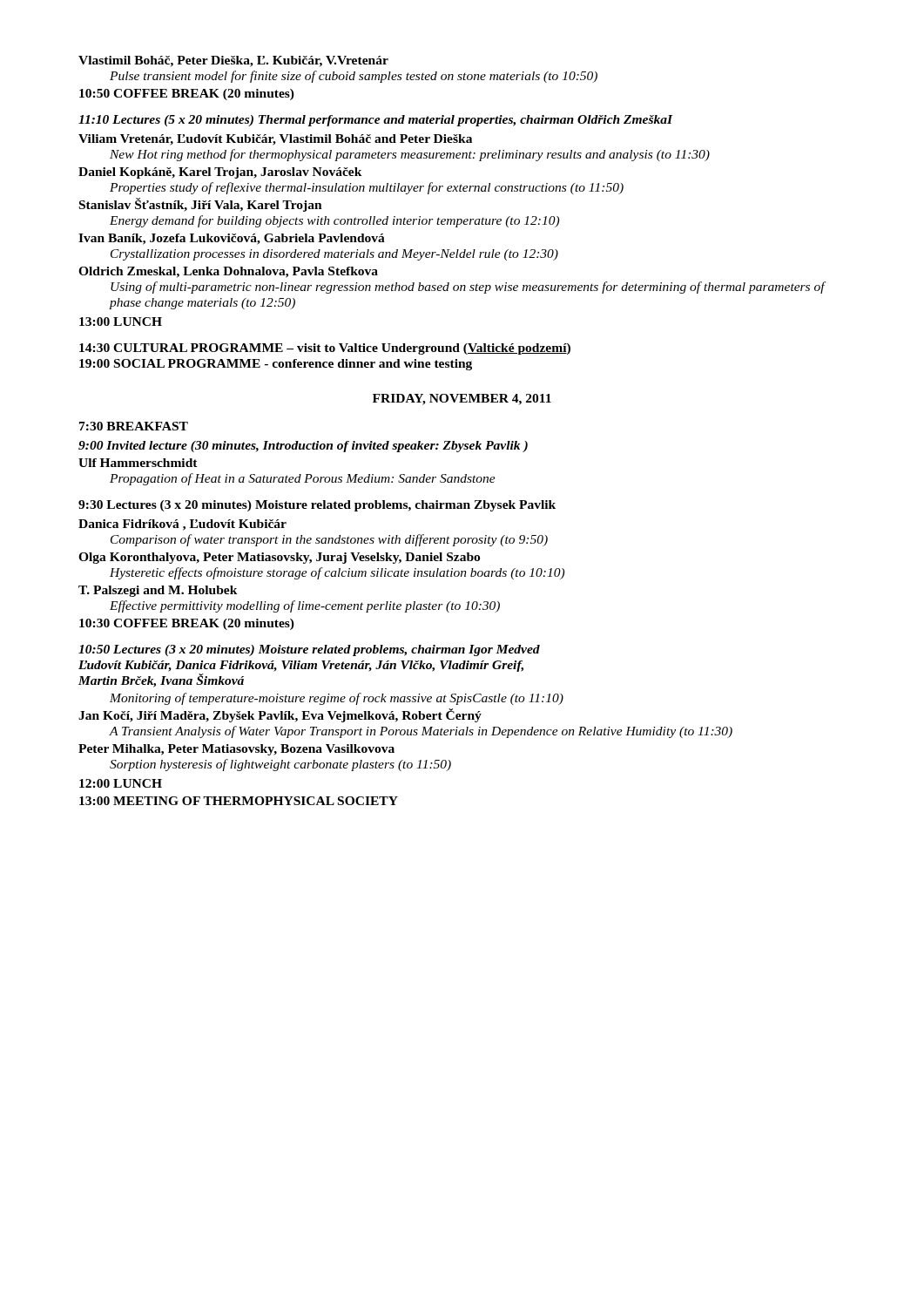
Task: Locate the text block with the text "10:50 COFFEE BREAK"
Action: click(x=186, y=93)
